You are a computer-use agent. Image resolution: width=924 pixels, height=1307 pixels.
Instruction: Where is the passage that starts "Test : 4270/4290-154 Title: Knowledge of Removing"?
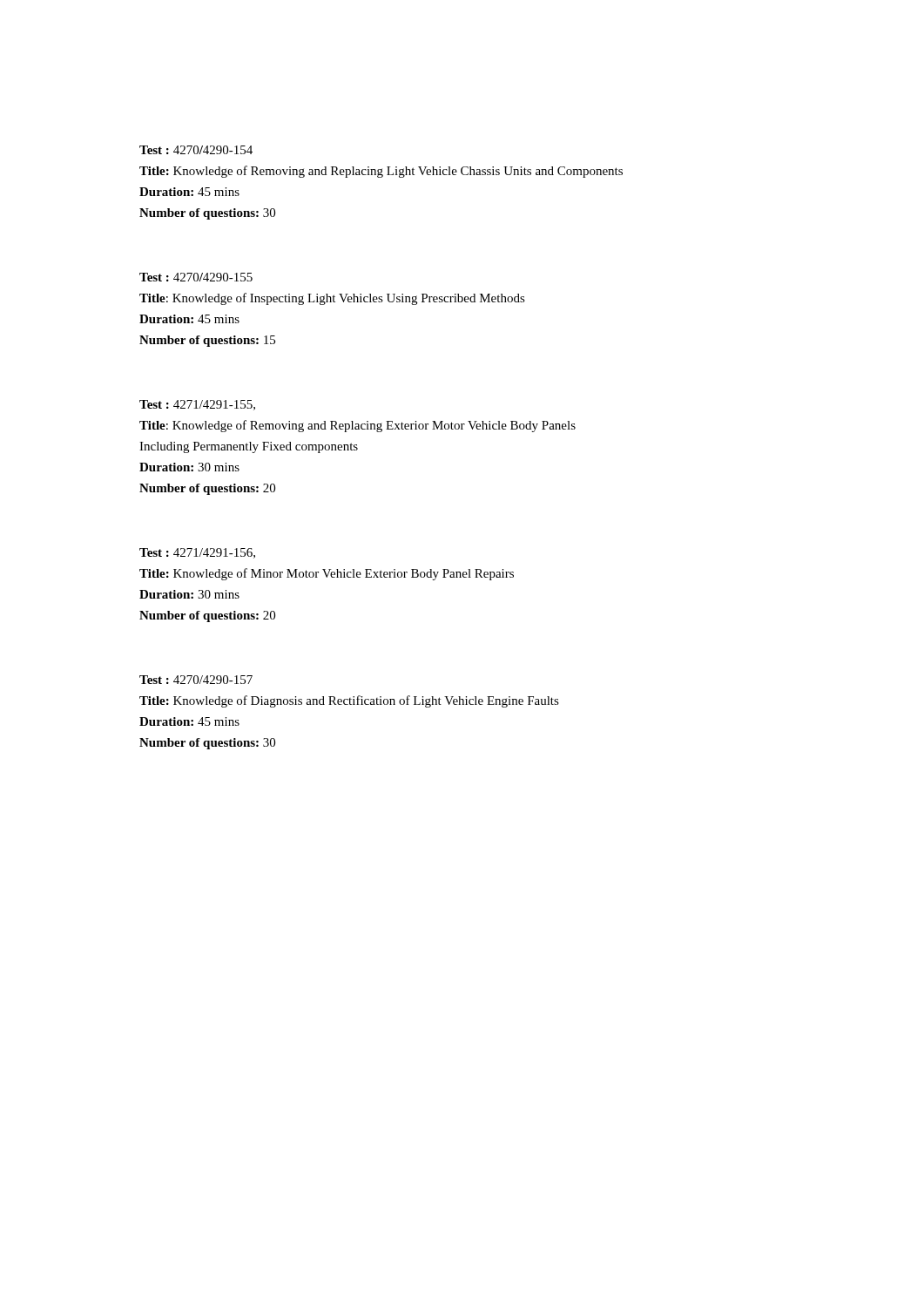(462, 181)
